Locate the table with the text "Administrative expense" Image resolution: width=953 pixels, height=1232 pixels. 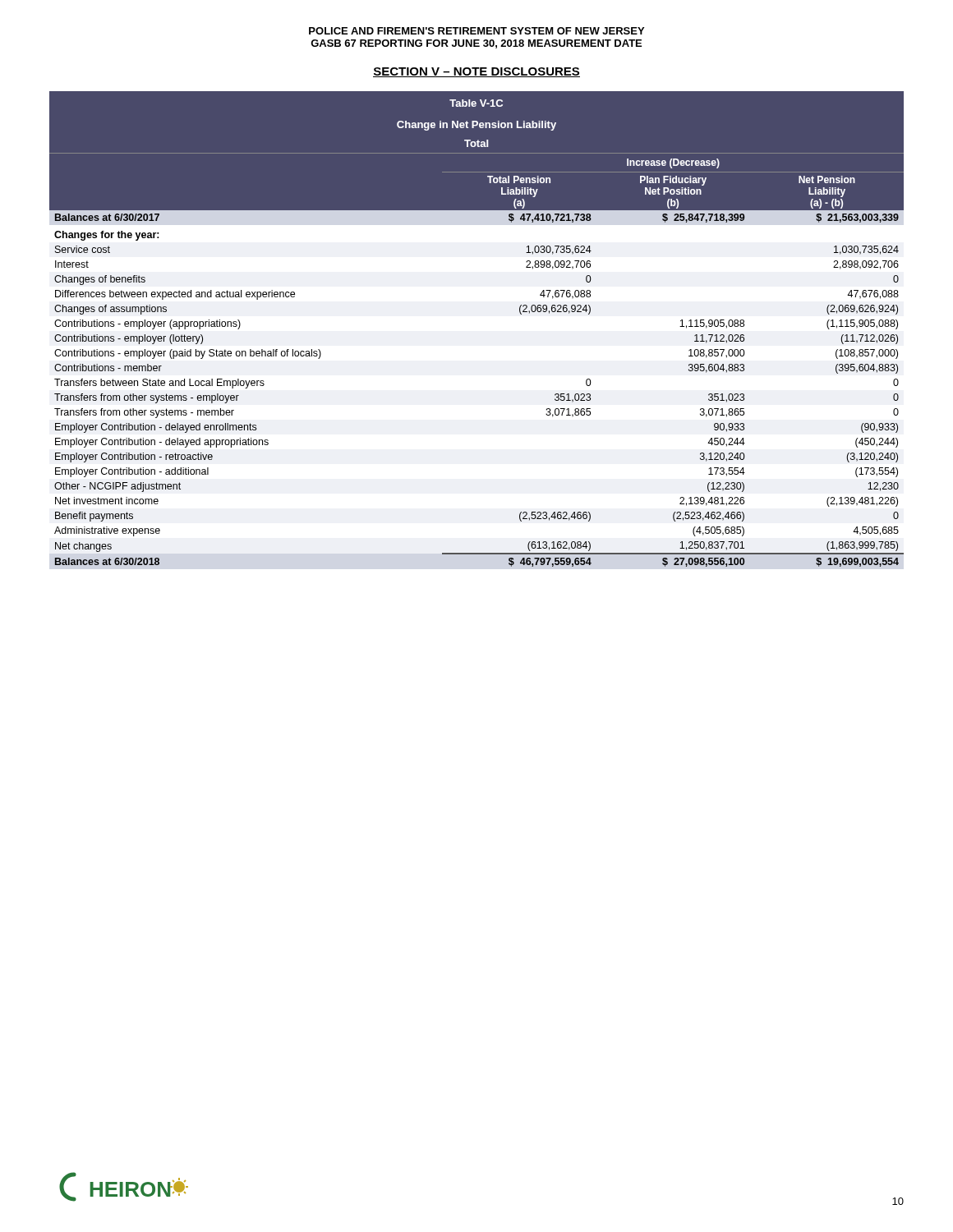(x=476, y=330)
